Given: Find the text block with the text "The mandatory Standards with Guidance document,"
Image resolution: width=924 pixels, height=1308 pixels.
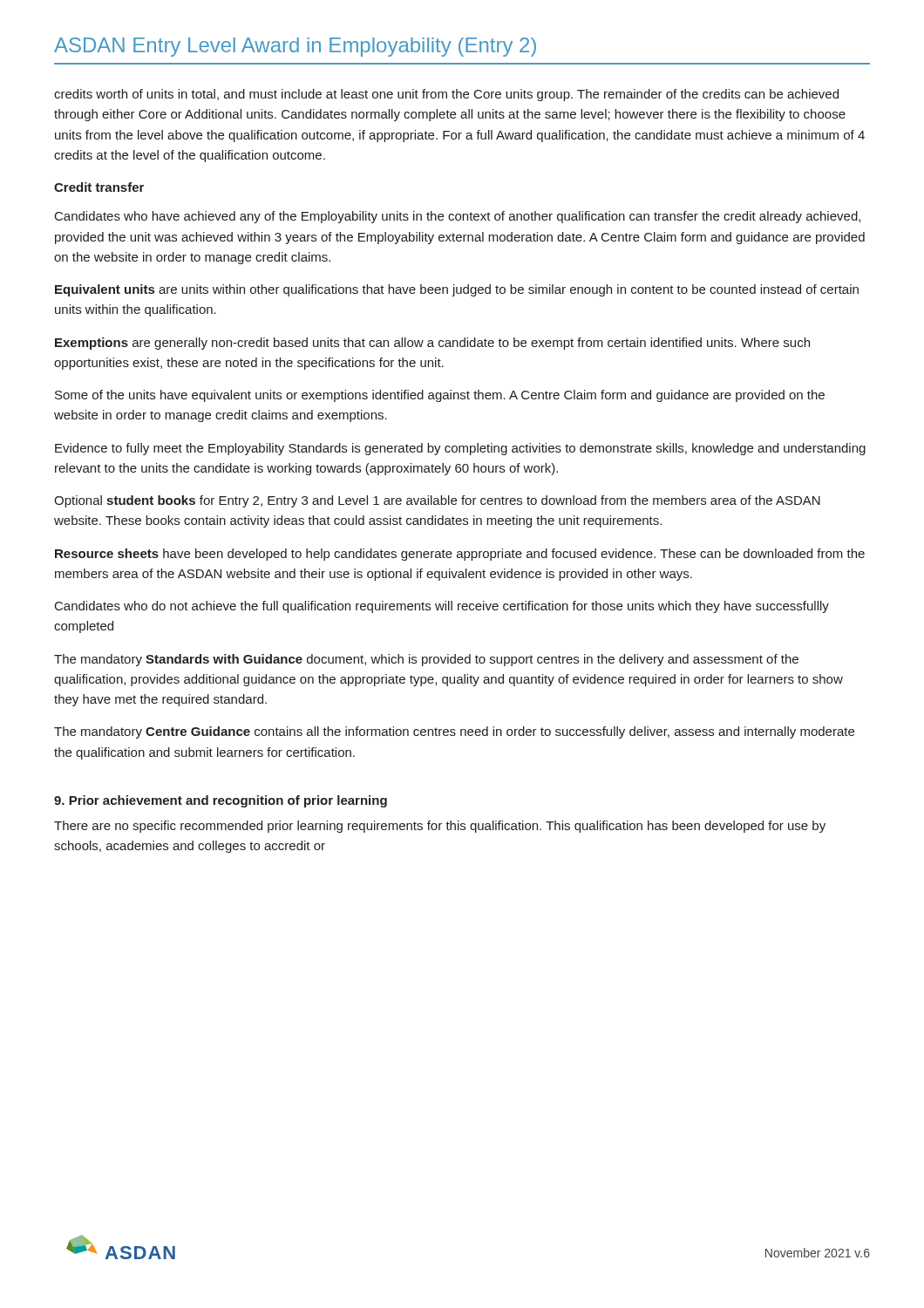Looking at the screenshot, I should [448, 679].
